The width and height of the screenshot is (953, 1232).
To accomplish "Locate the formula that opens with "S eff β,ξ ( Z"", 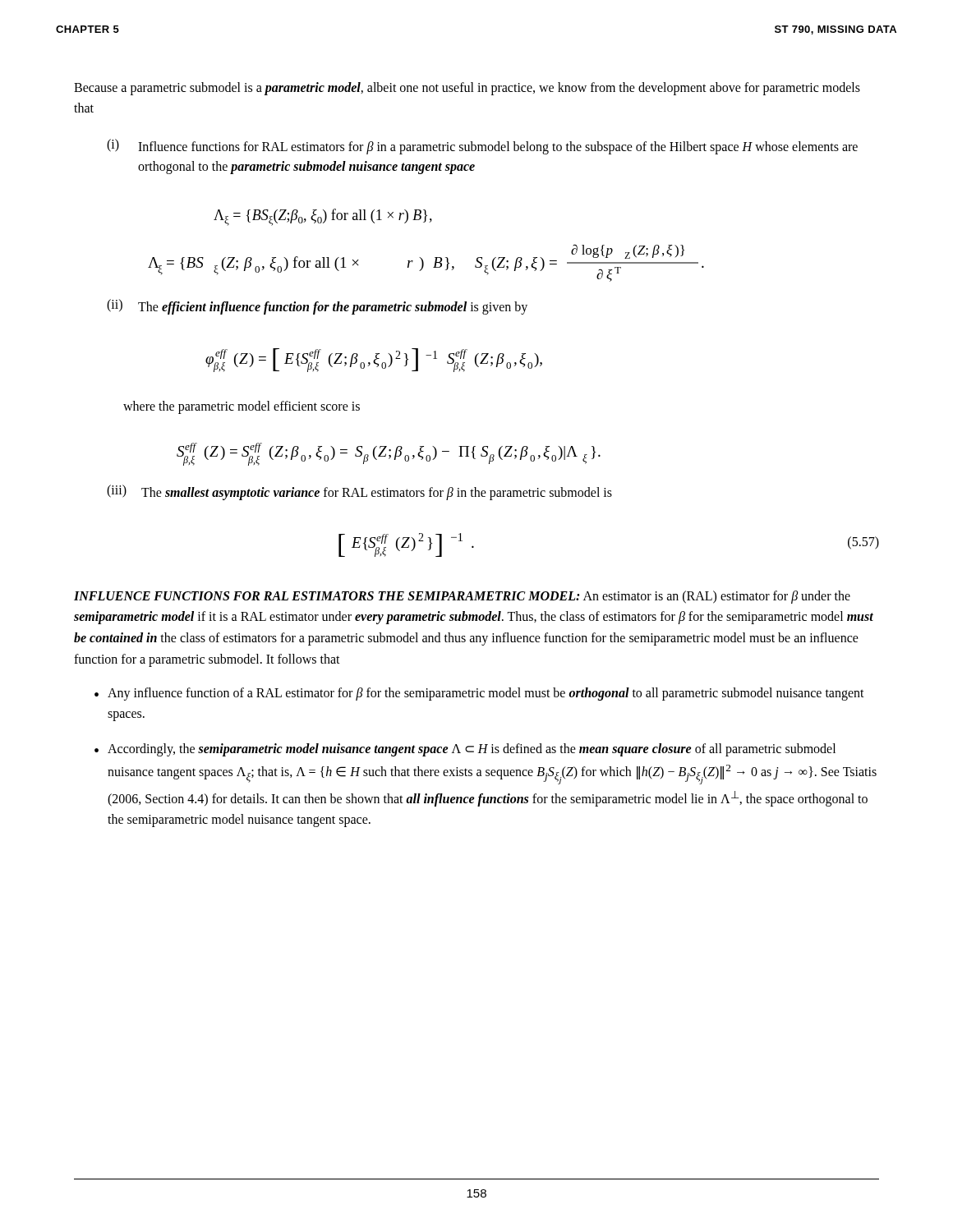I will [476, 450].
